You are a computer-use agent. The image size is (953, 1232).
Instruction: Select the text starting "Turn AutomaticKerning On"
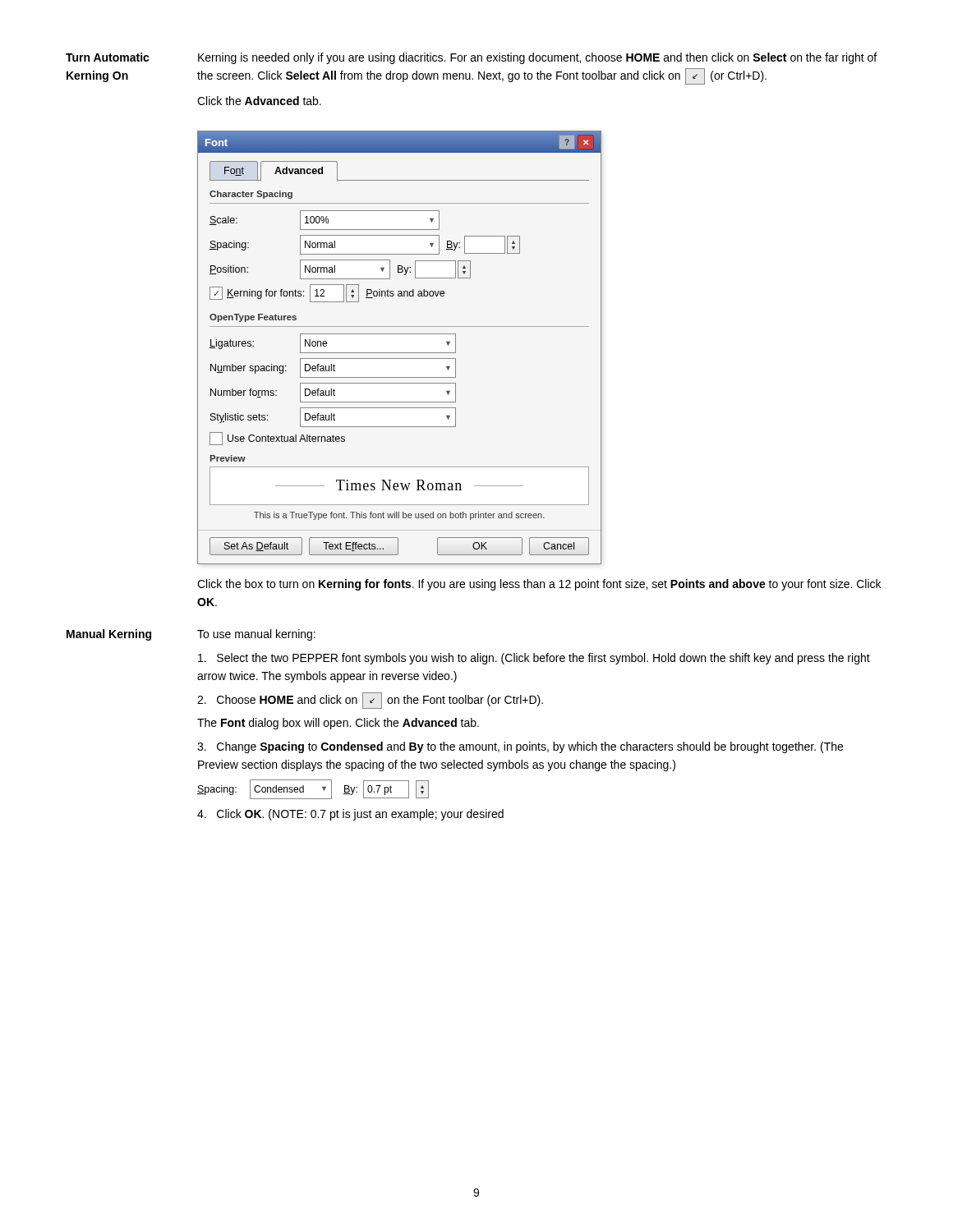coord(108,66)
